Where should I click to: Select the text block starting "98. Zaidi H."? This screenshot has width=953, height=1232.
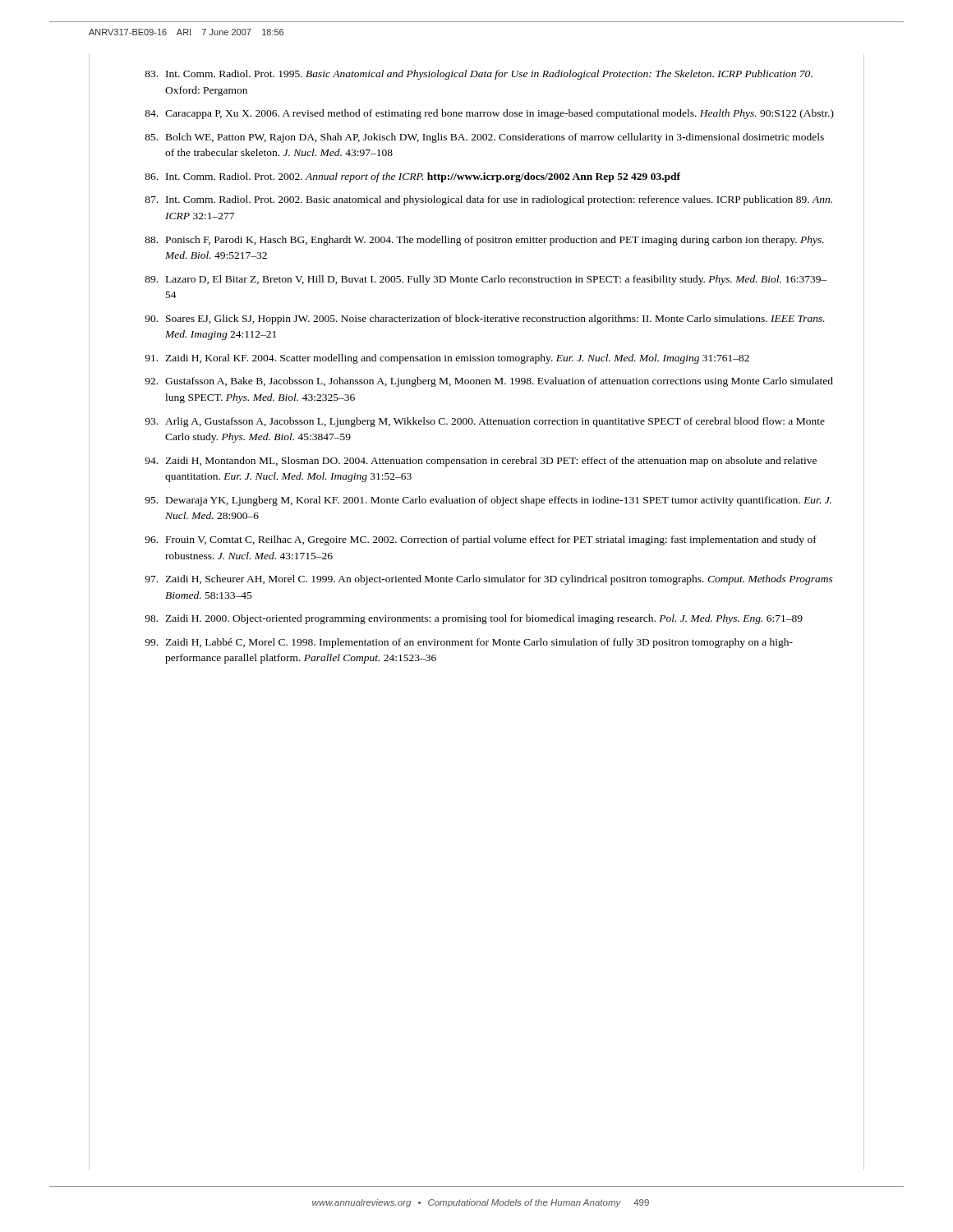tap(481, 618)
